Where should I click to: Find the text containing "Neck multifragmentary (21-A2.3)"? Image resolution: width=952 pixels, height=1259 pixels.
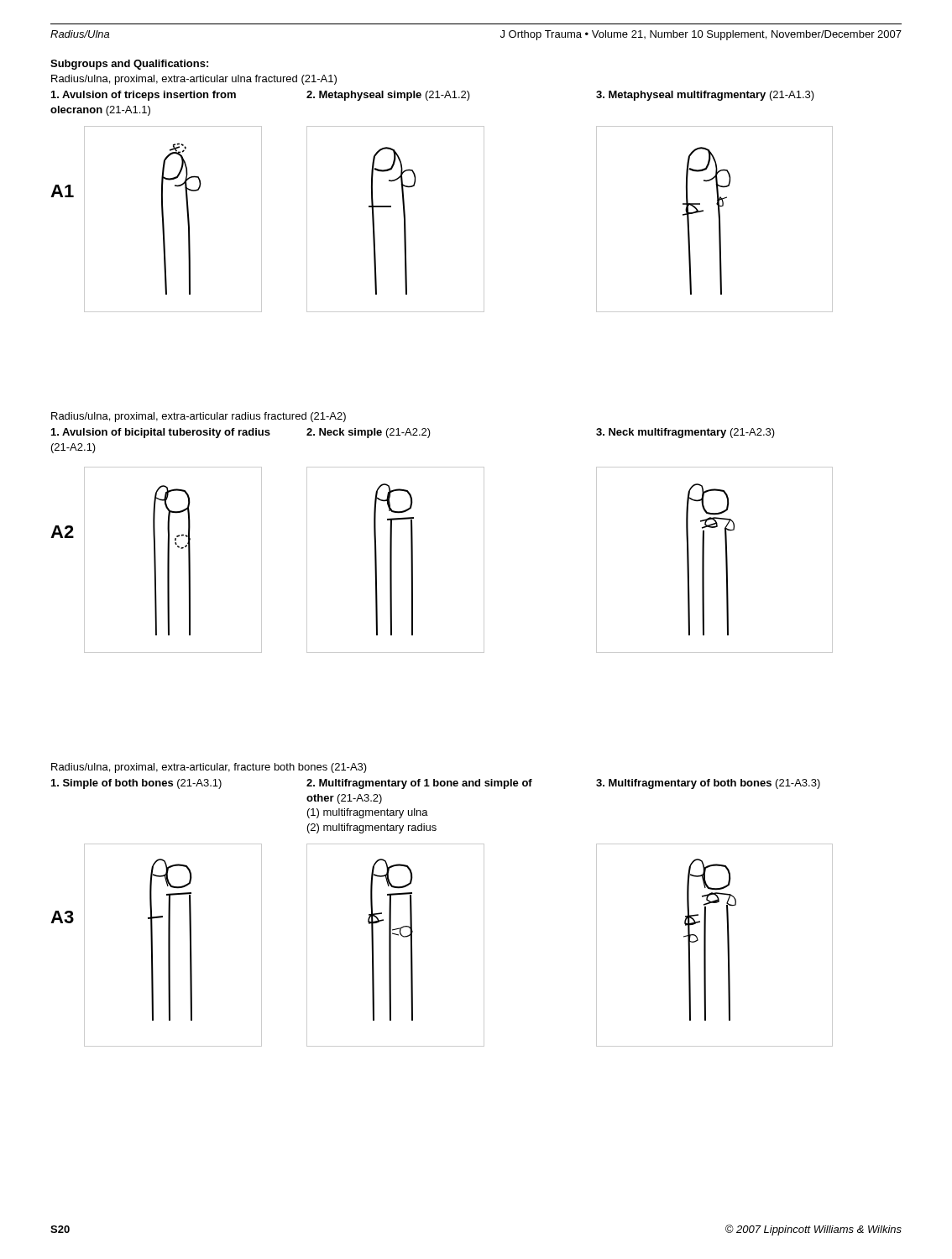pyautogui.click(x=686, y=432)
